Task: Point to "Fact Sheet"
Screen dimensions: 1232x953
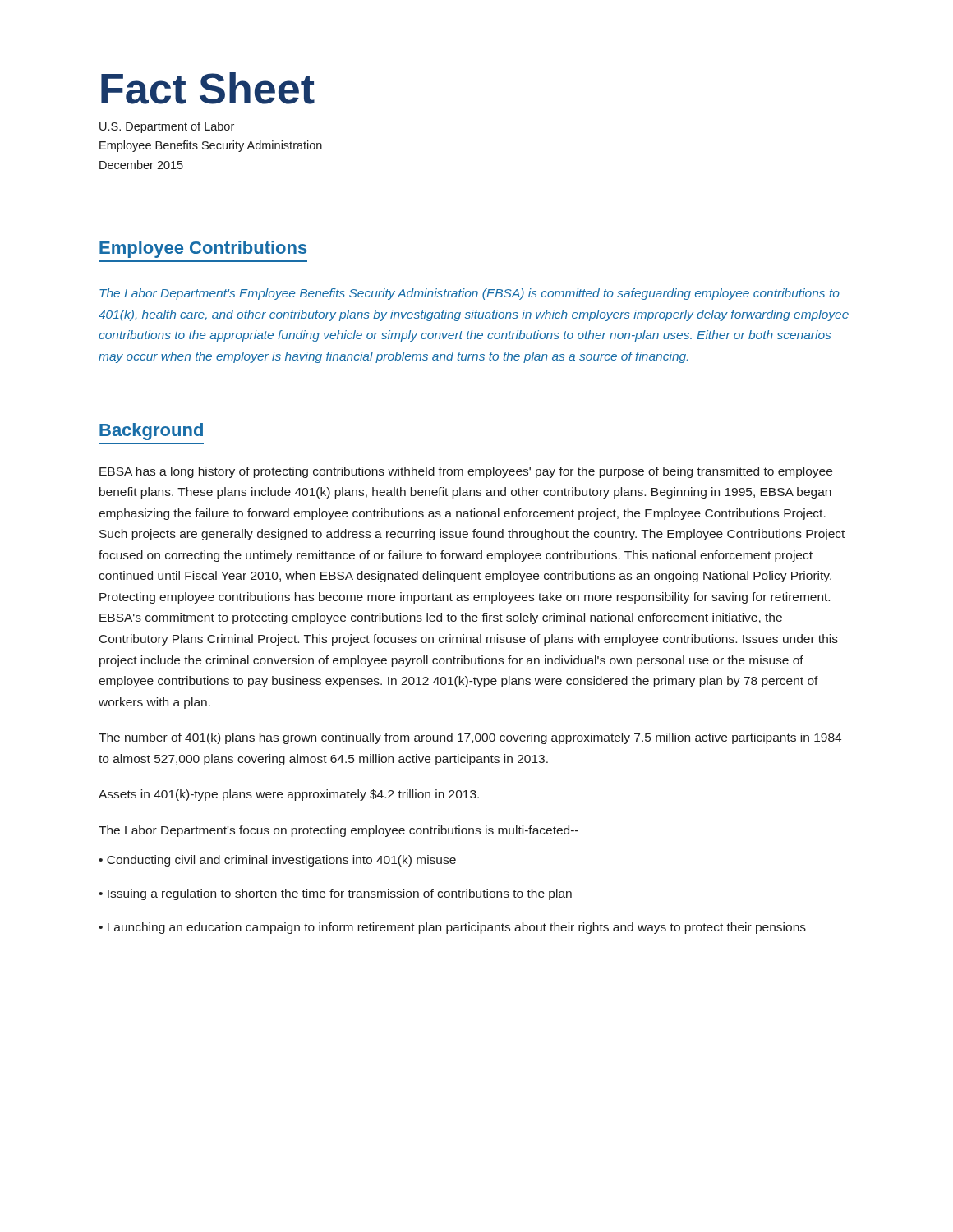Action: [208, 88]
